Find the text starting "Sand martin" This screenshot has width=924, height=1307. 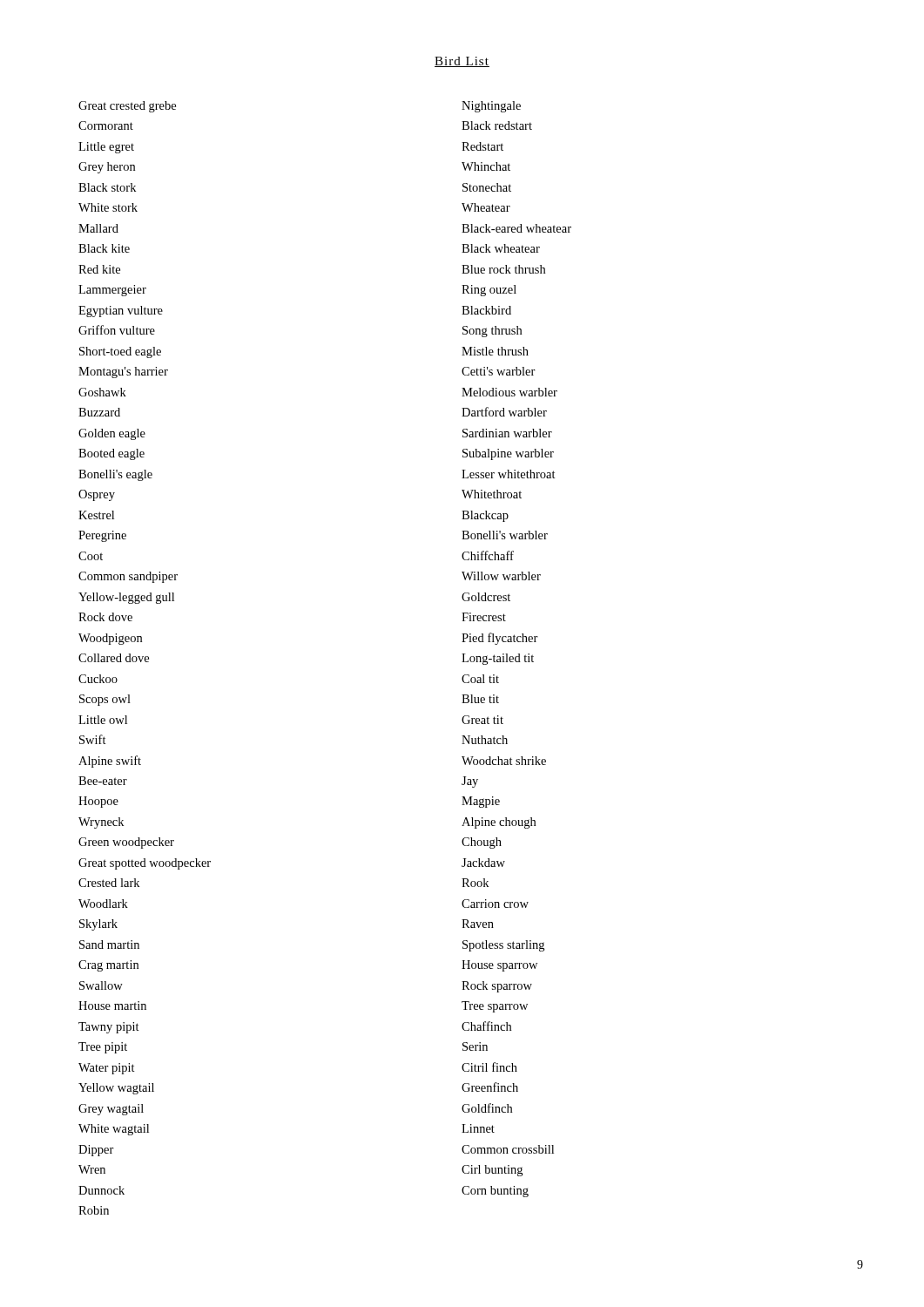[x=109, y=944]
